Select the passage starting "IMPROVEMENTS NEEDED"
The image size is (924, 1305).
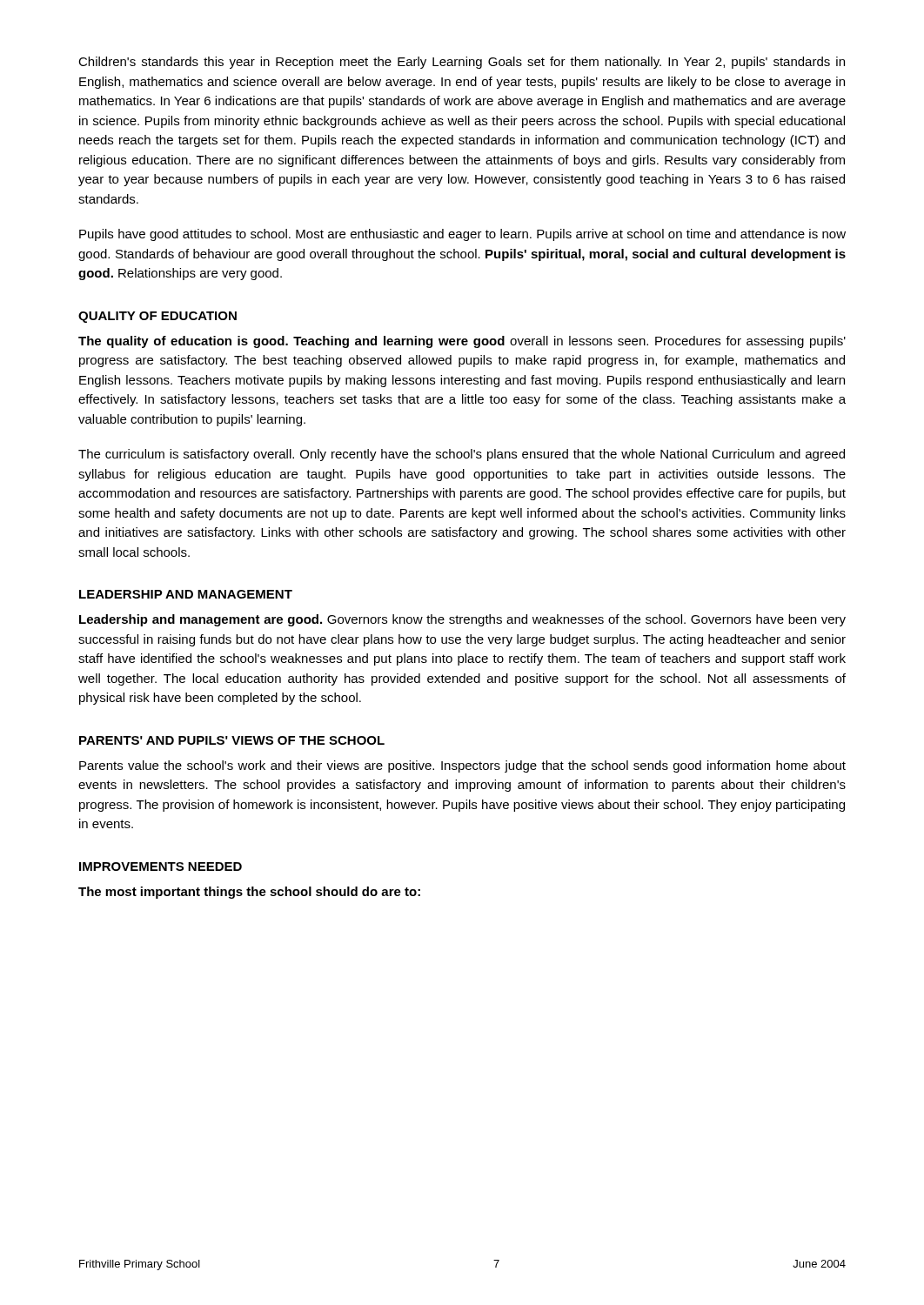[160, 866]
